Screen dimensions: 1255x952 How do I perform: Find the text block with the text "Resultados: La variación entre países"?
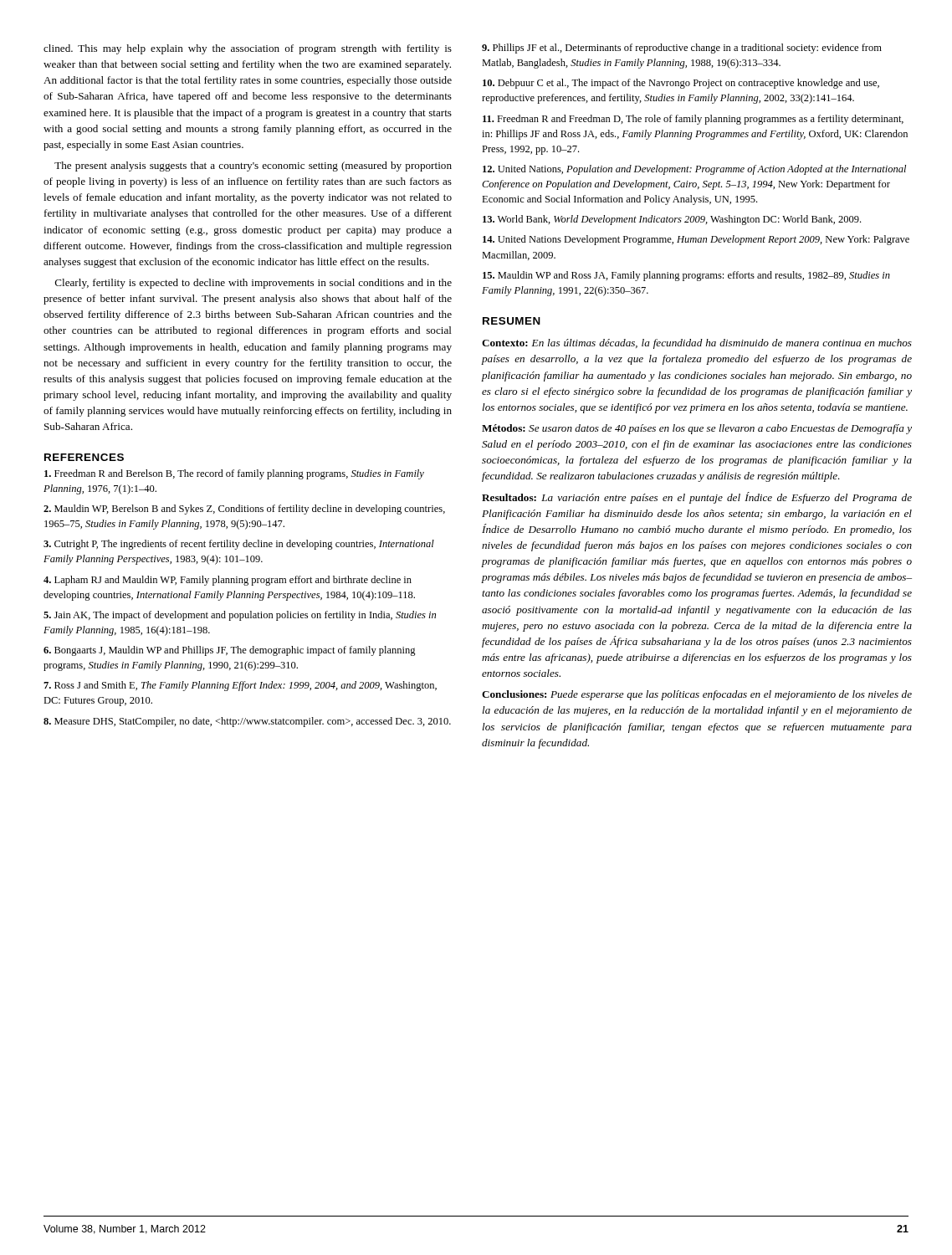coord(697,585)
